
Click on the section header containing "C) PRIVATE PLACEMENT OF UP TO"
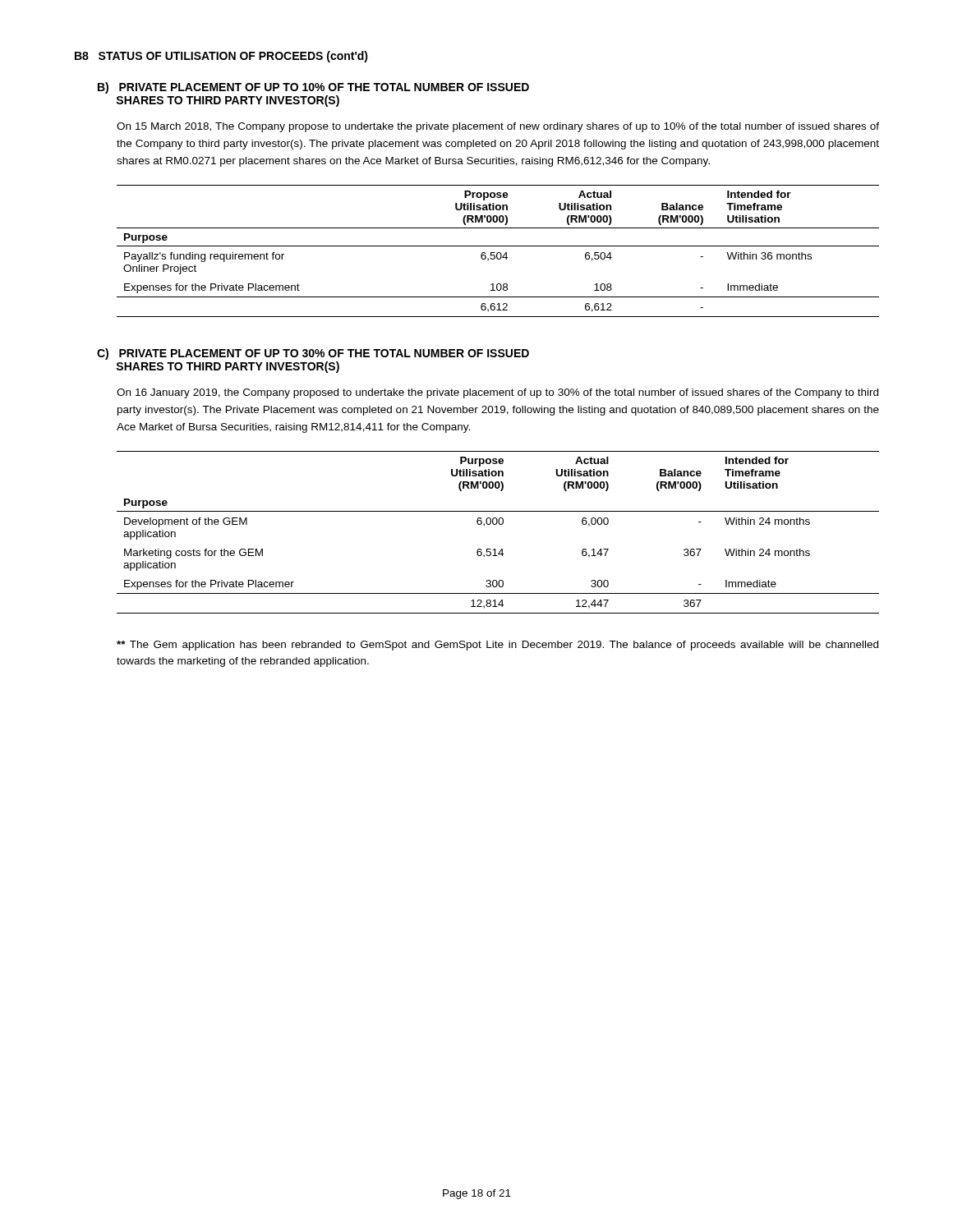coord(313,360)
